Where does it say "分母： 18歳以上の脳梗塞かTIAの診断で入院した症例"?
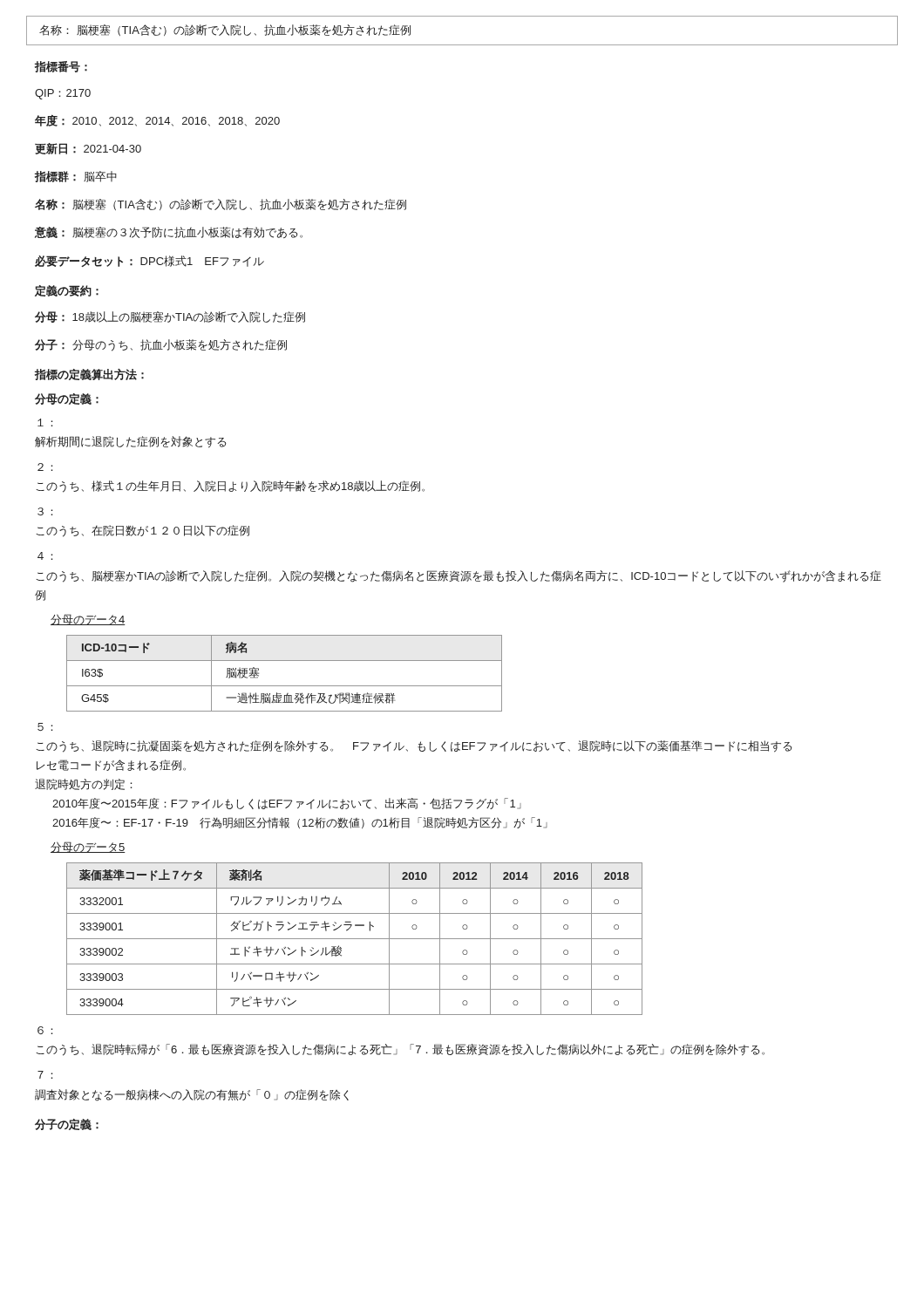 (171, 317)
